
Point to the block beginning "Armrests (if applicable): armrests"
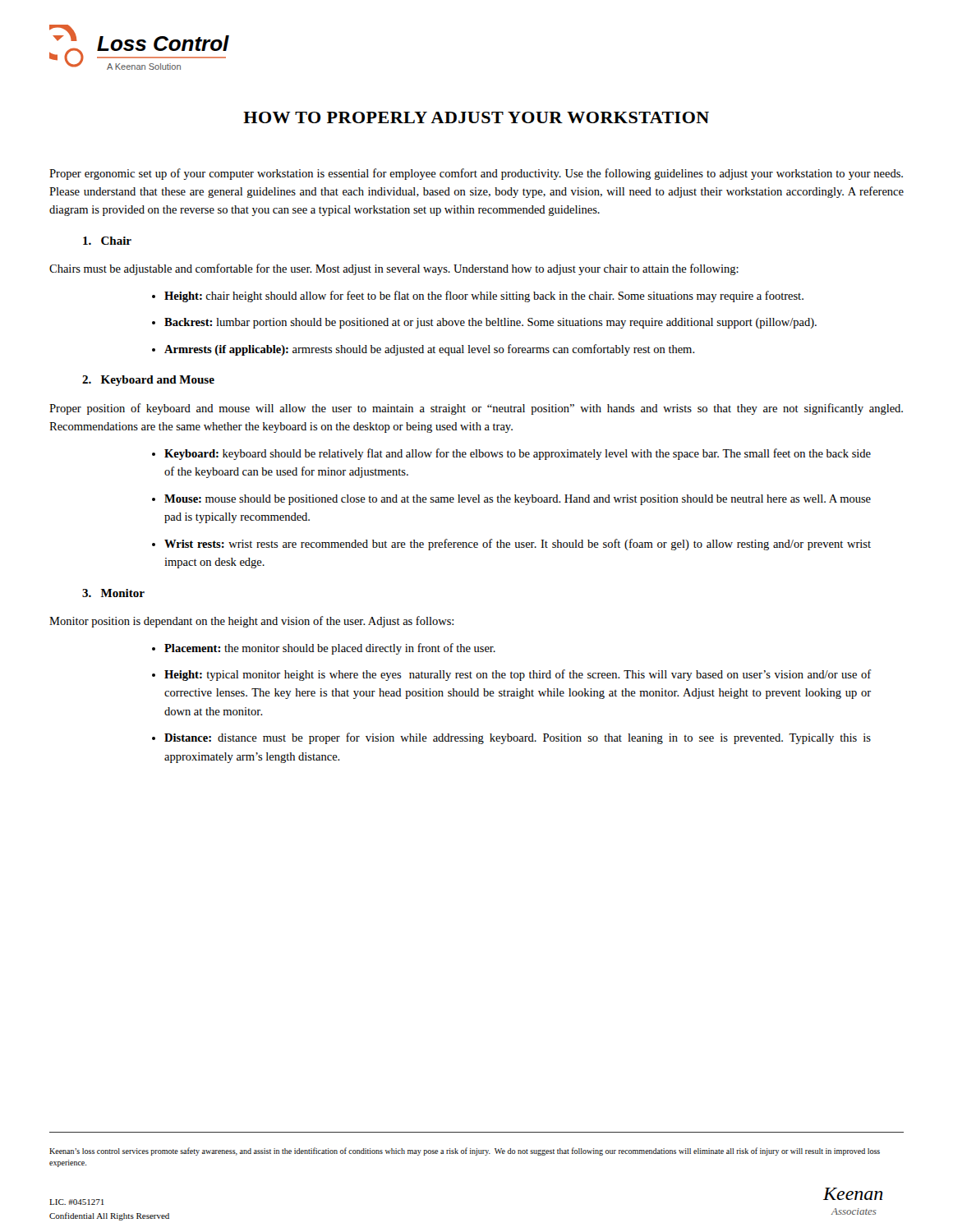point(518,349)
